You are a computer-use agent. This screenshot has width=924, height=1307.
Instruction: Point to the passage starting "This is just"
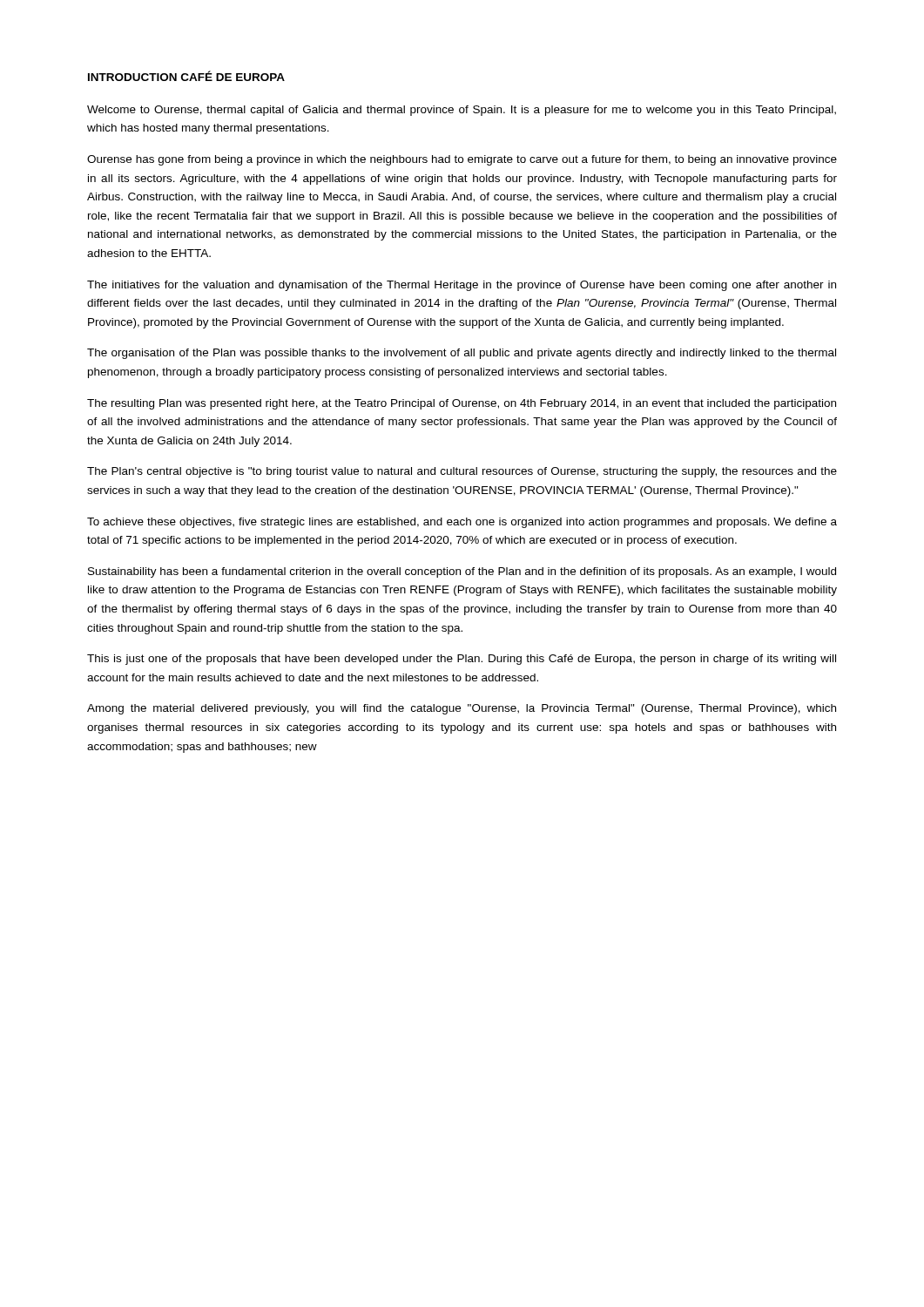pyautogui.click(x=462, y=668)
